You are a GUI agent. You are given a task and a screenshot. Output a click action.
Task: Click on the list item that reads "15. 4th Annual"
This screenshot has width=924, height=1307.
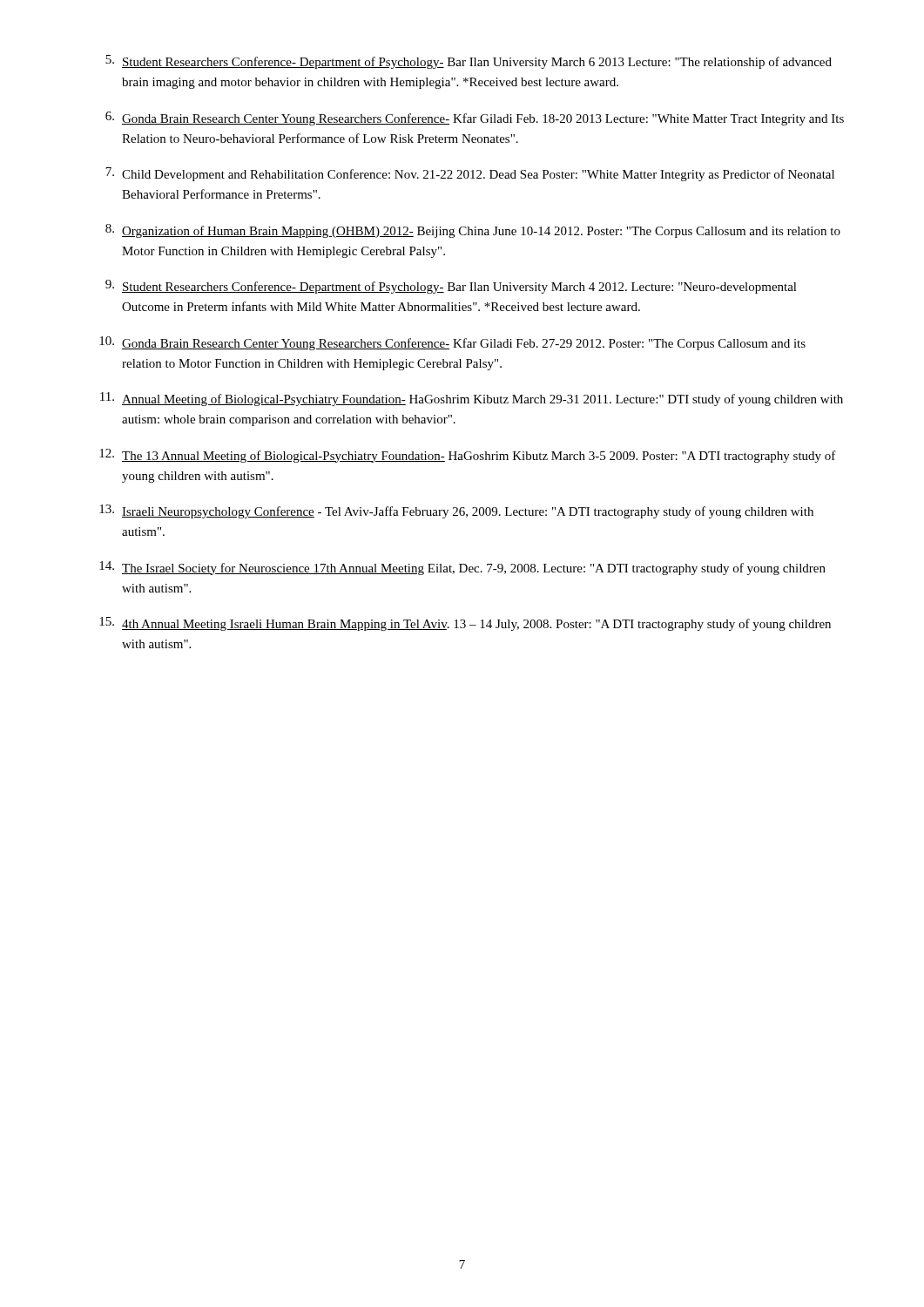462,635
